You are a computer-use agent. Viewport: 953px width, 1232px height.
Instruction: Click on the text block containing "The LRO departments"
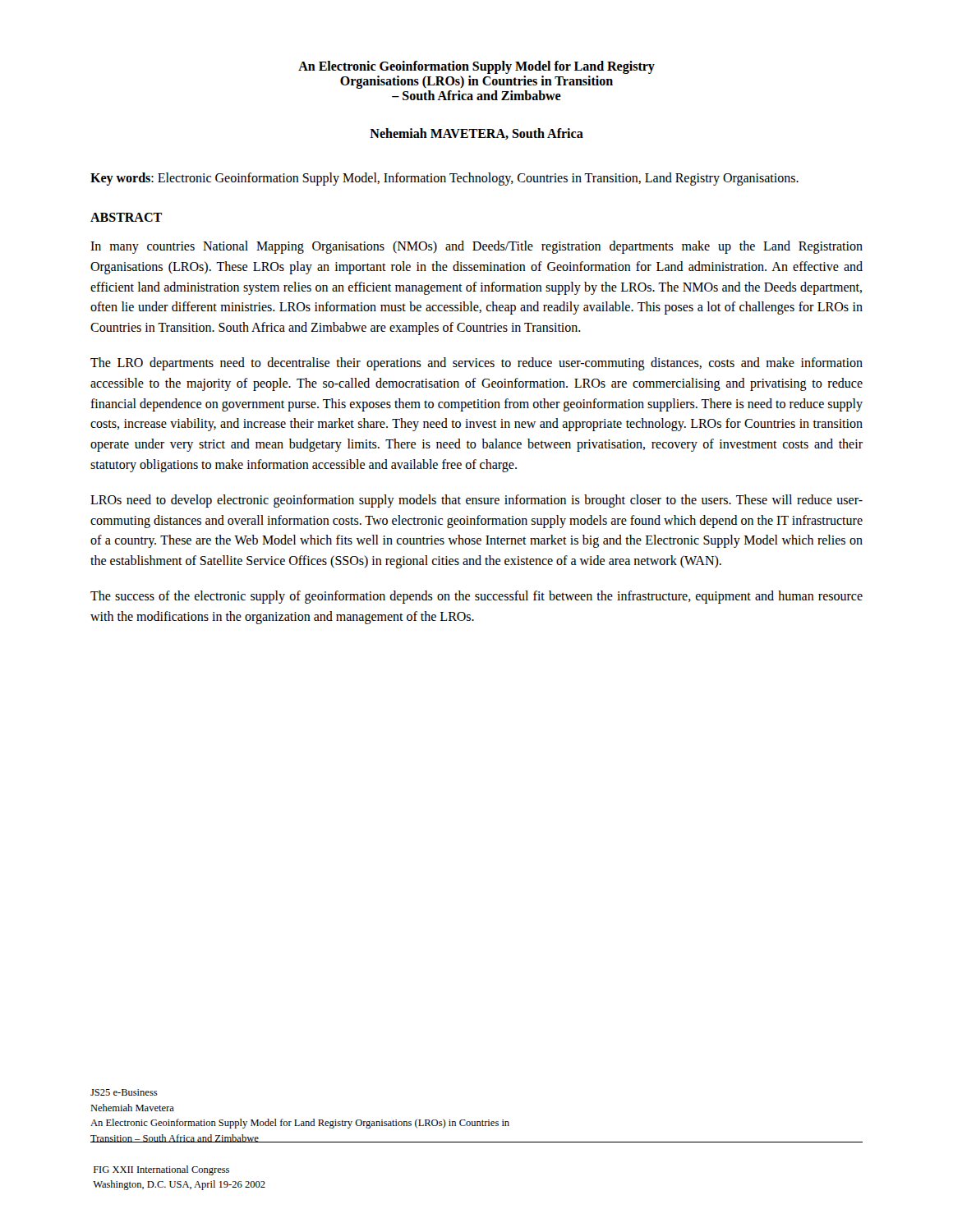tap(476, 414)
